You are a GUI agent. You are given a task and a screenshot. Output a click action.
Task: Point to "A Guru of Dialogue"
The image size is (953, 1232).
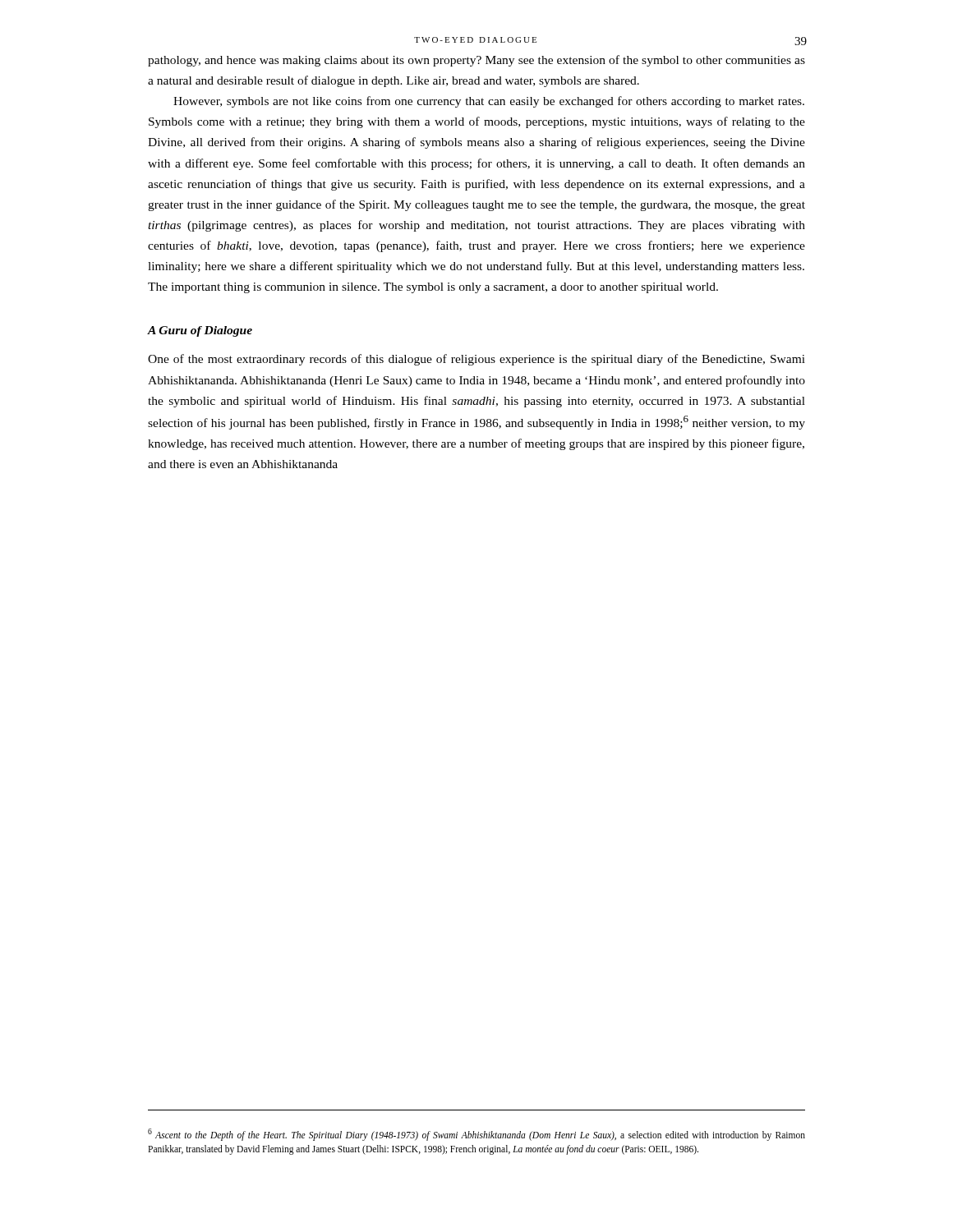tap(200, 330)
